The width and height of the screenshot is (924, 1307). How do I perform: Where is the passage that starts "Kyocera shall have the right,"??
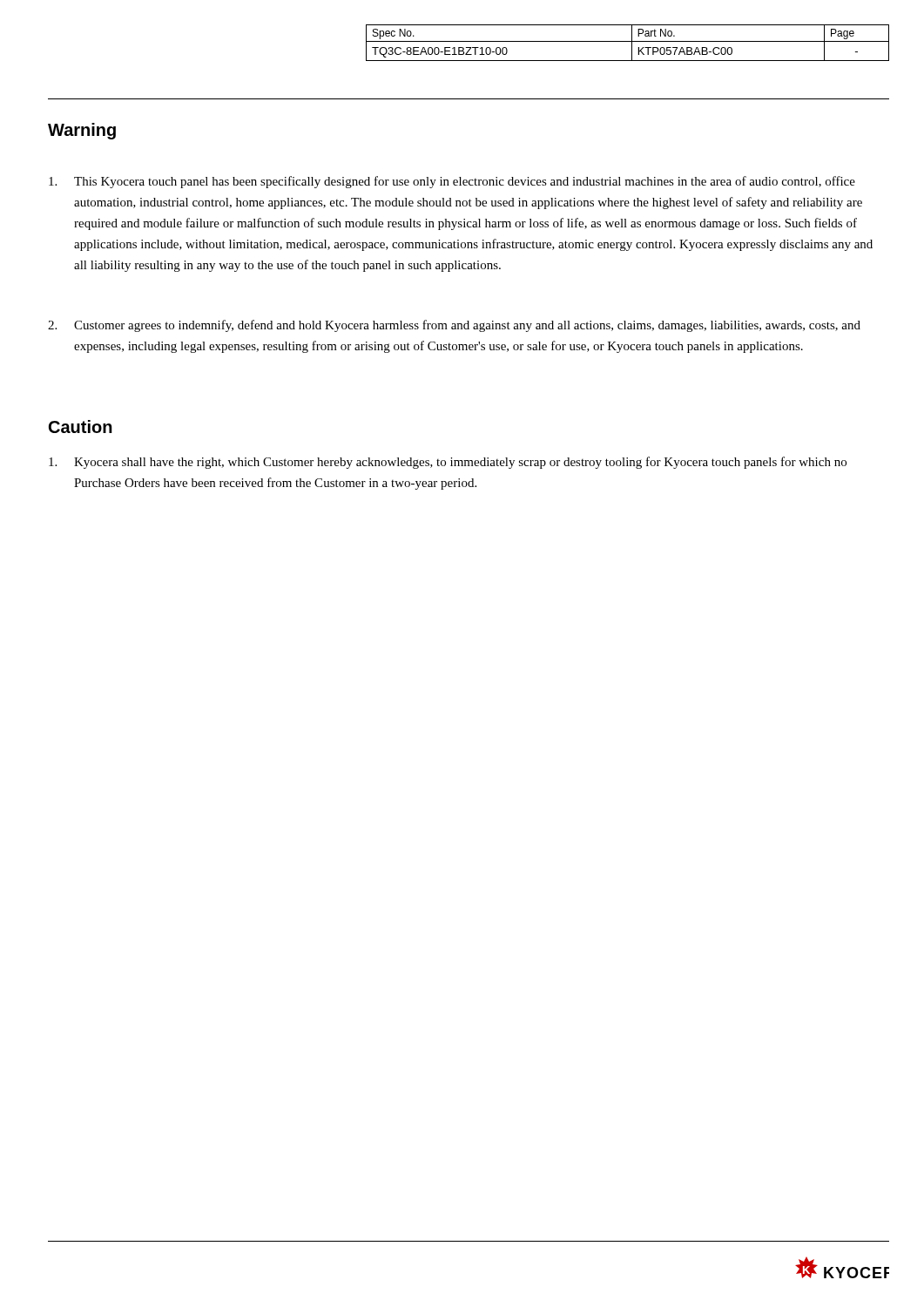click(x=462, y=472)
